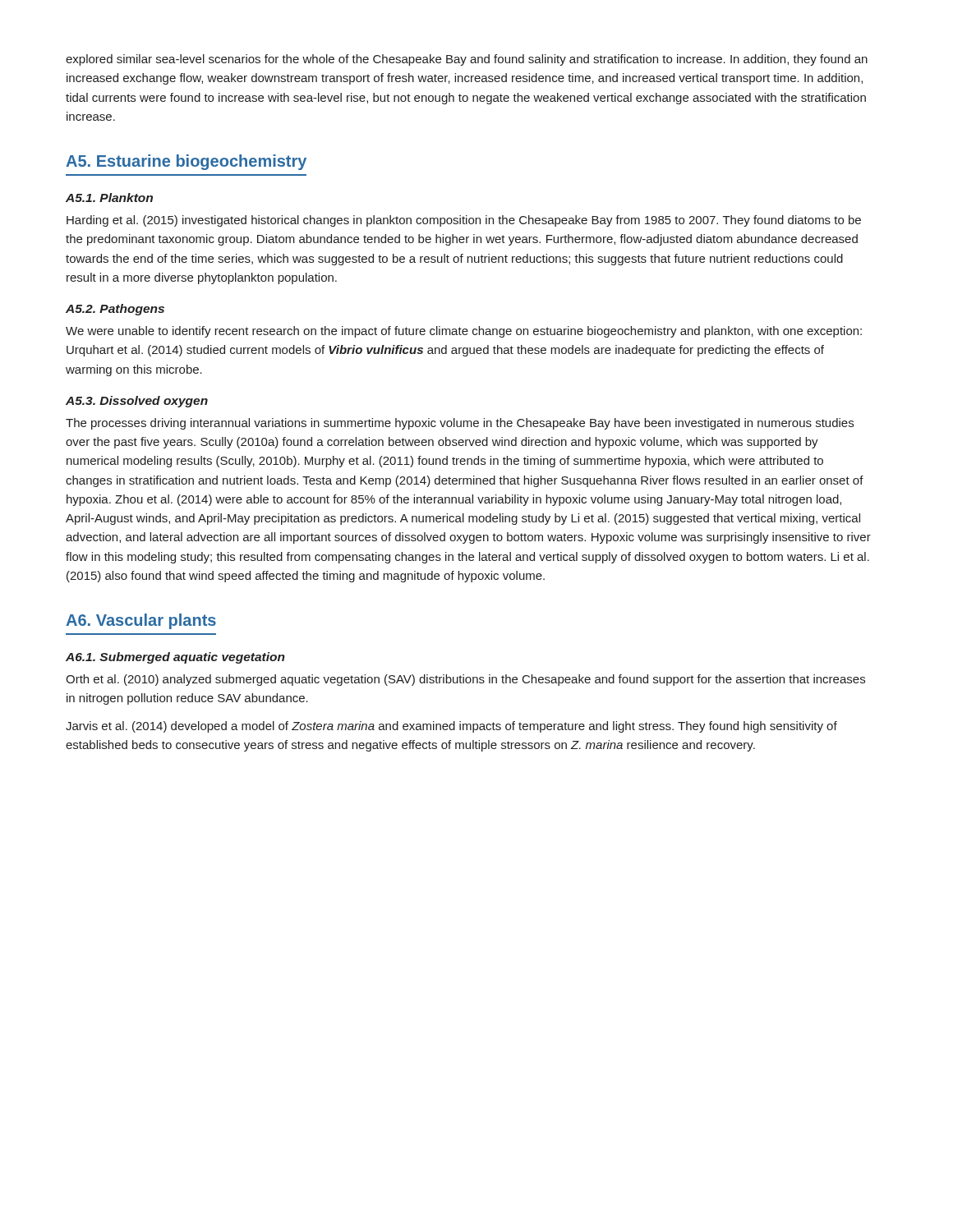
Task: Navigate to the element starting "A6.1. Submerged aquatic vegetation"
Action: click(x=175, y=657)
